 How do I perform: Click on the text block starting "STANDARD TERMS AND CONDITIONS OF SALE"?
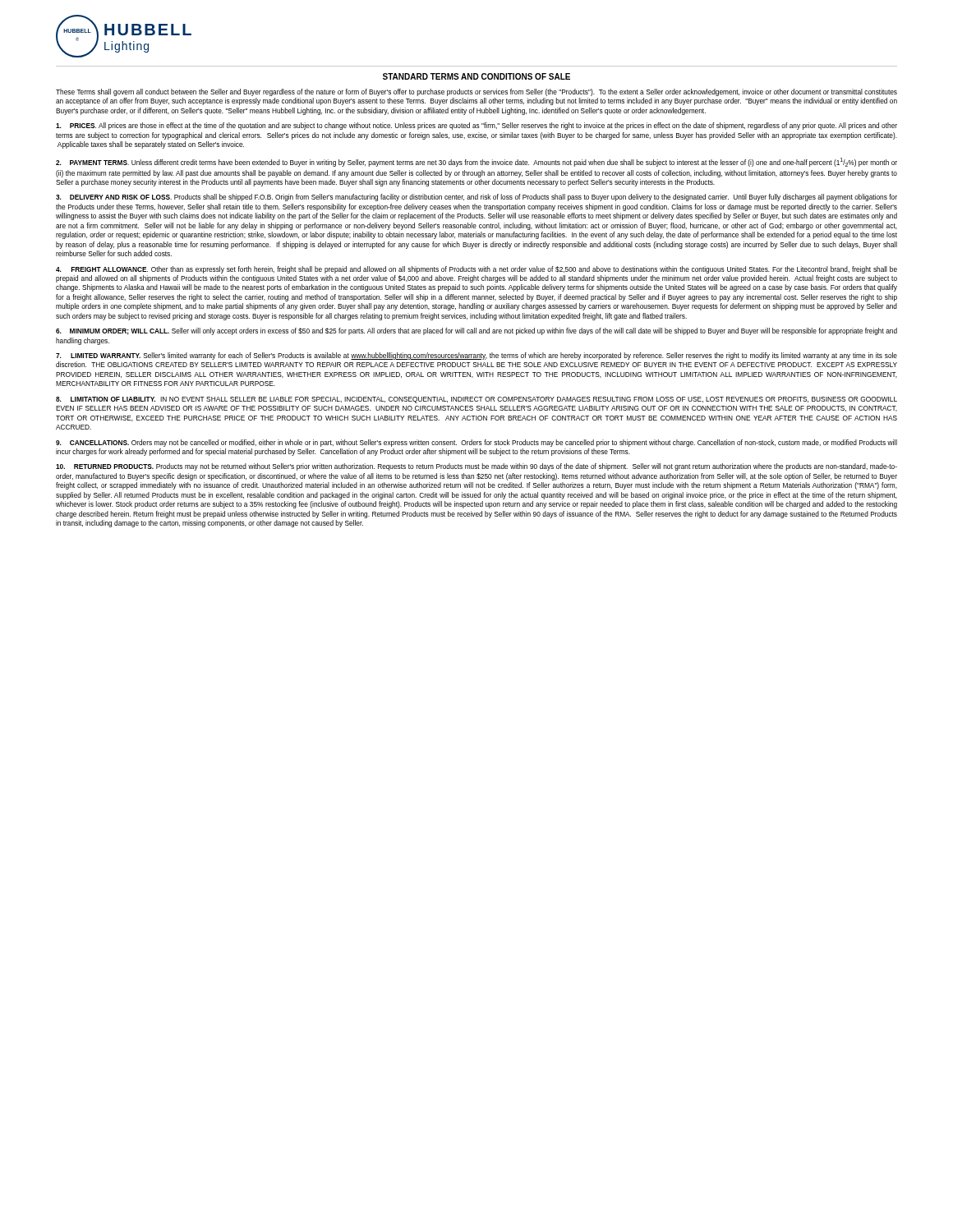(x=476, y=77)
